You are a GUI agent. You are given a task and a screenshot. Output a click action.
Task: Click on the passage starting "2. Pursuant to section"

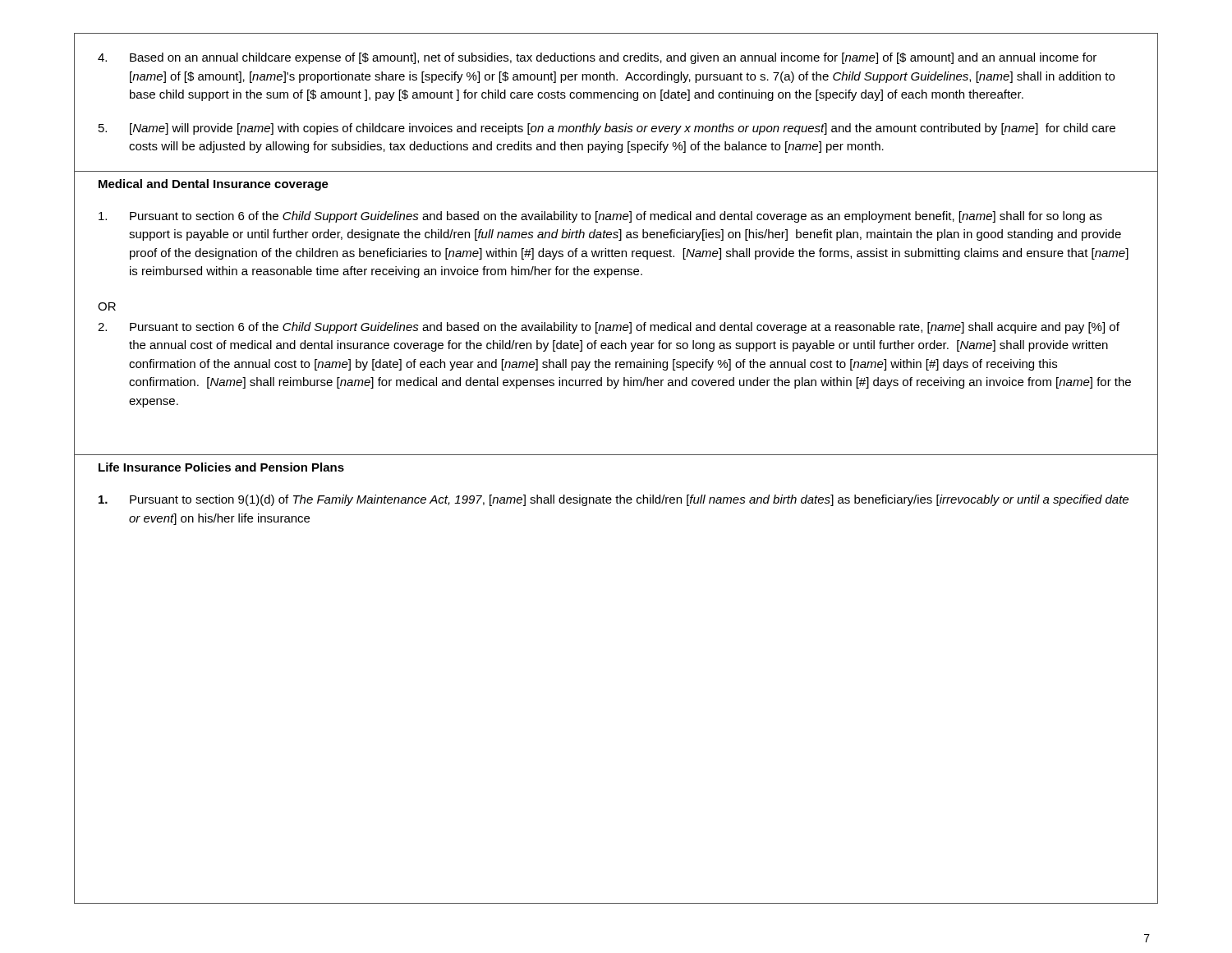click(616, 364)
